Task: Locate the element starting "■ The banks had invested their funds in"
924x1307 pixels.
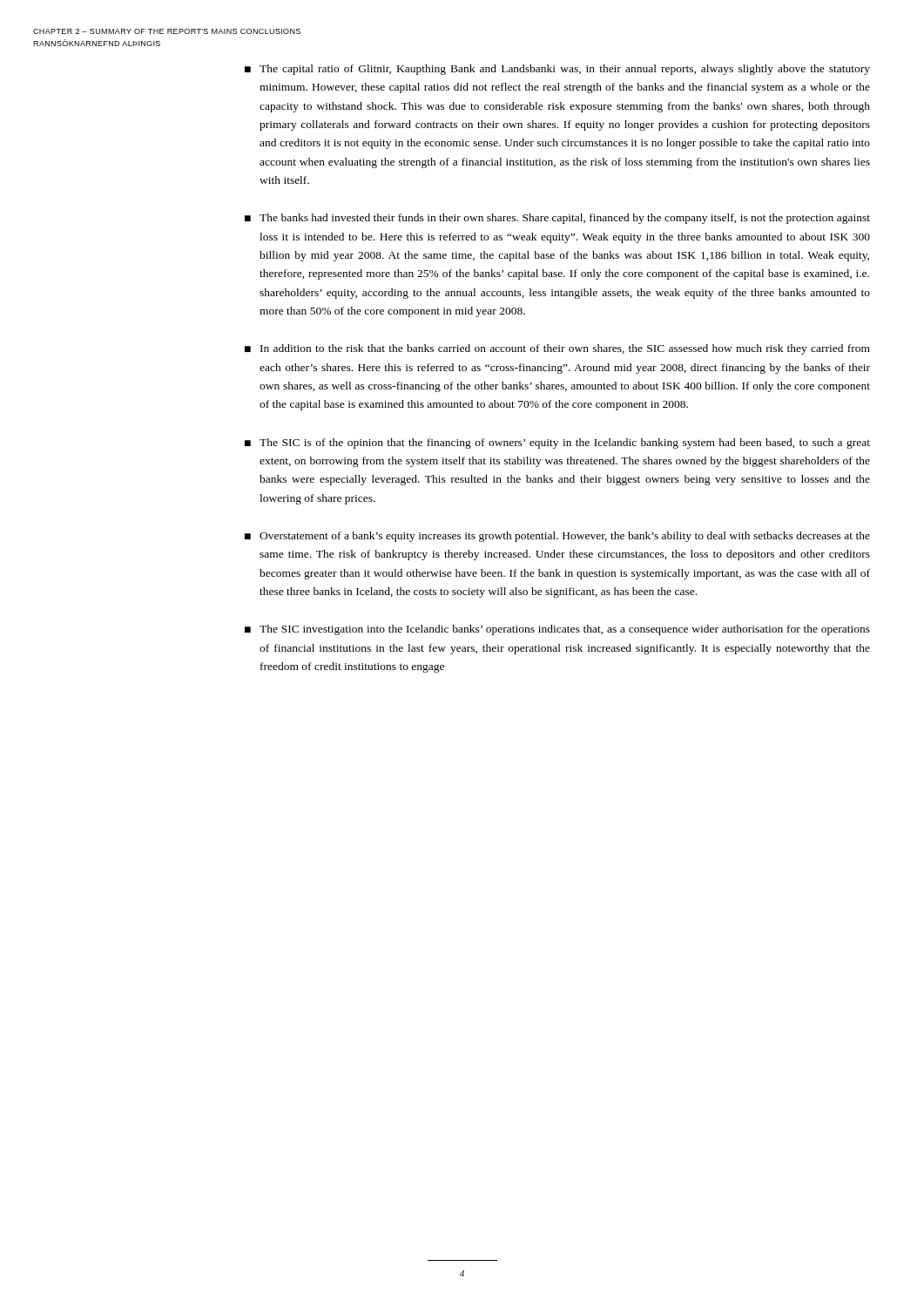Action: coord(557,264)
